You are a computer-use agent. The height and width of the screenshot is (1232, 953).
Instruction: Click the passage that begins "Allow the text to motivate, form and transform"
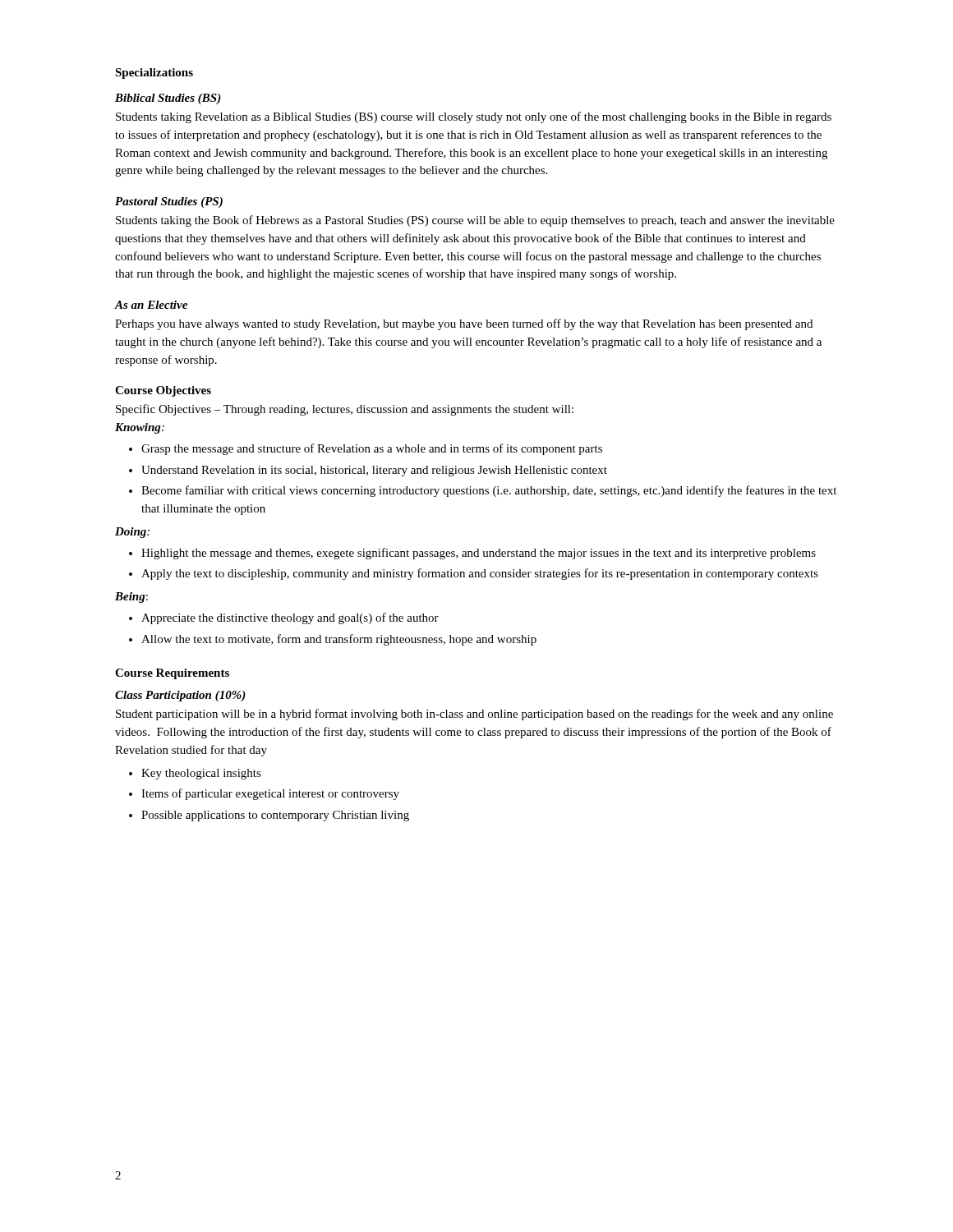coord(476,639)
